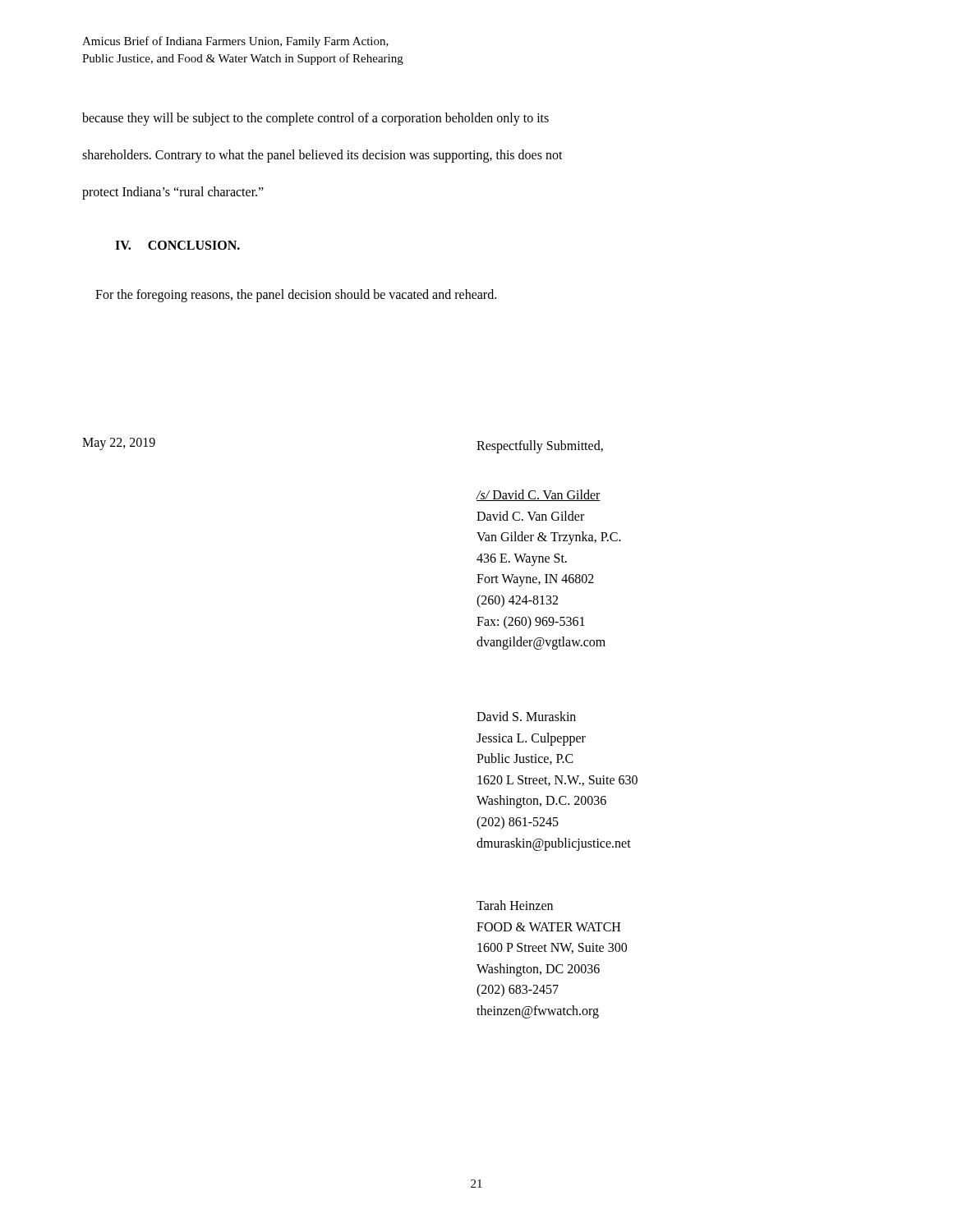Point to the block beginning "For the foregoing reasons, the"
Screen dimensions: 1232x953
click(290, 294)
